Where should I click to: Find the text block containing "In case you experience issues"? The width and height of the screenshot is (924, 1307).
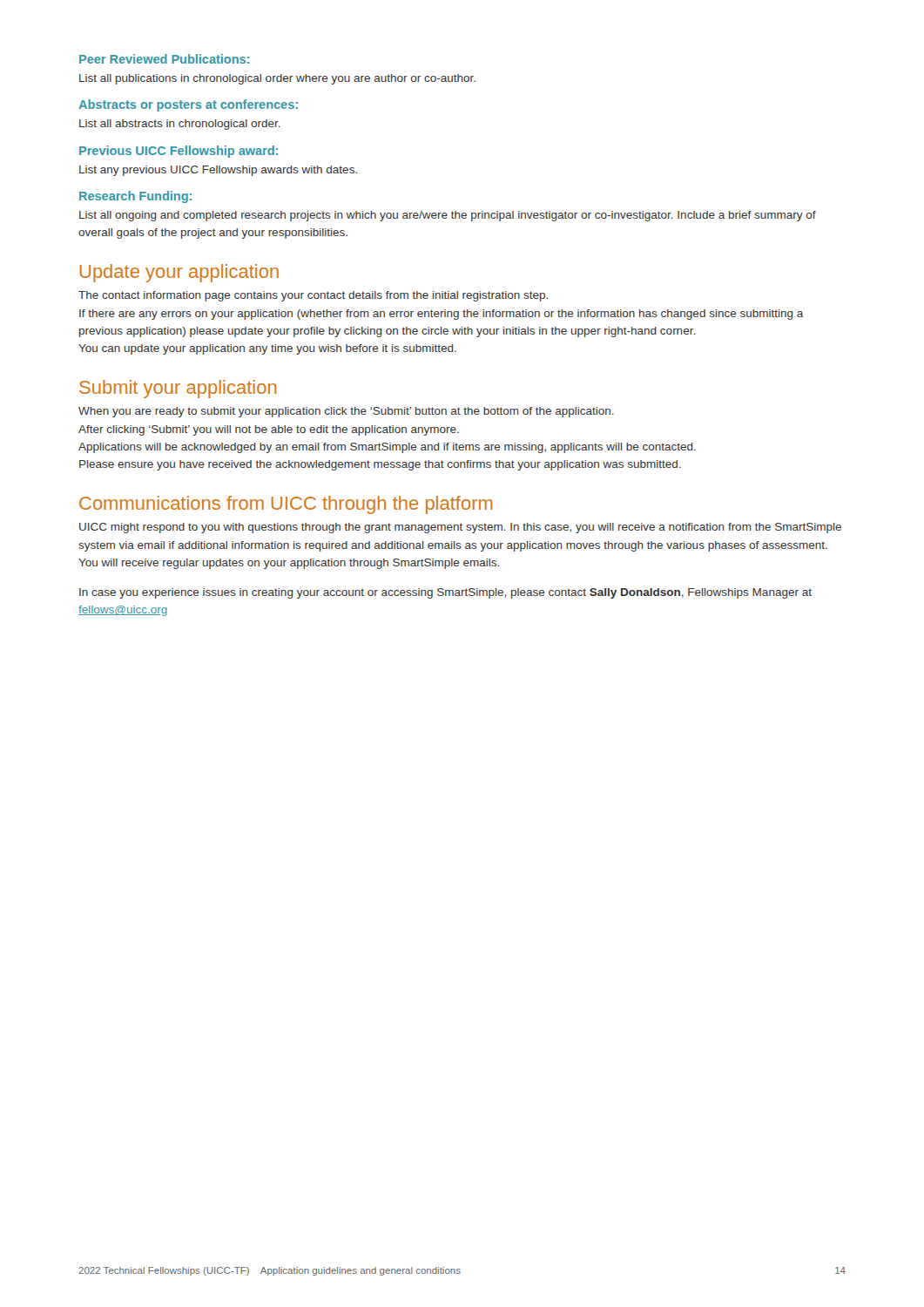462,601
